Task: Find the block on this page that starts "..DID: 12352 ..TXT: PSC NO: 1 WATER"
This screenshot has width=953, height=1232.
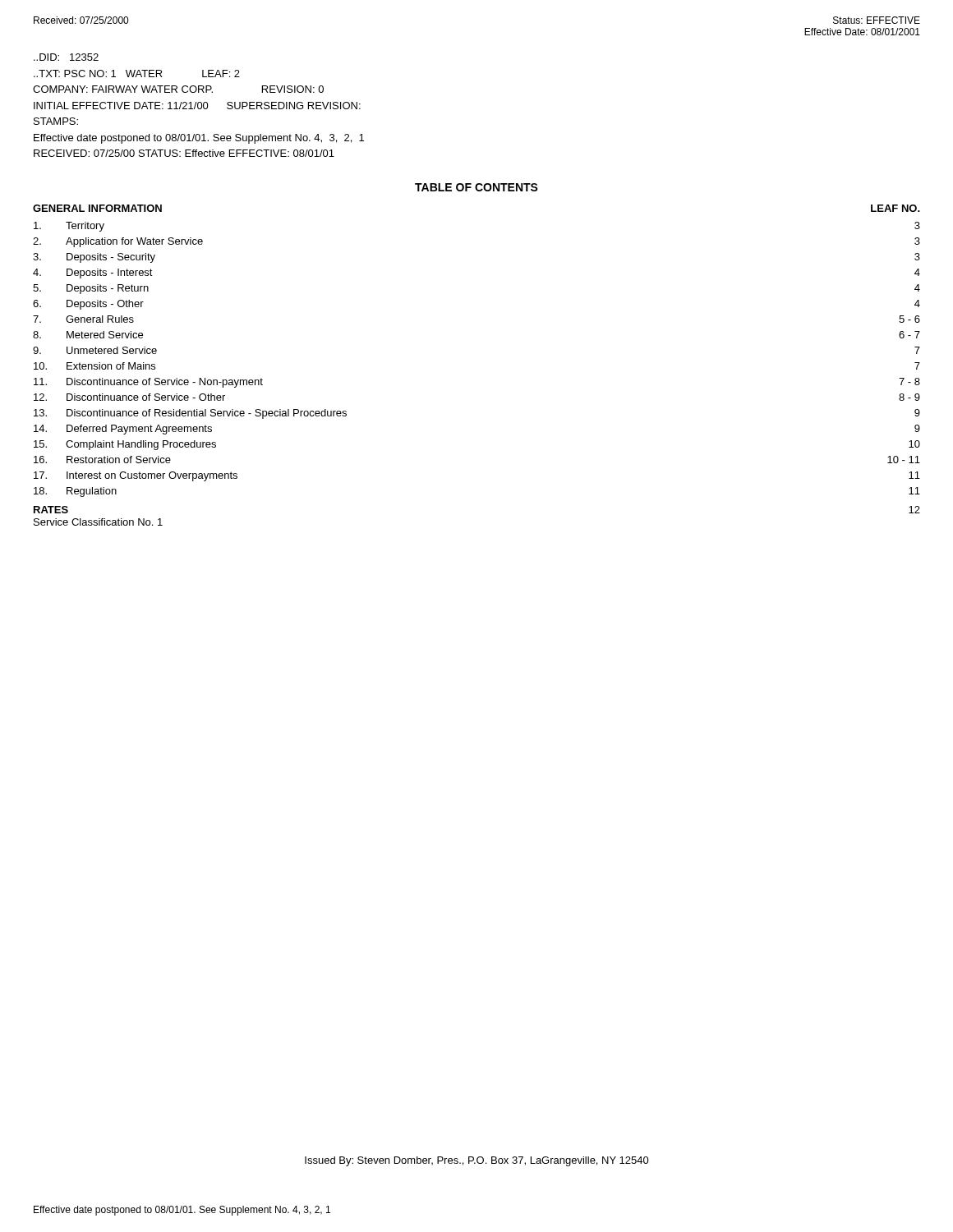Action: pos(199,105)
